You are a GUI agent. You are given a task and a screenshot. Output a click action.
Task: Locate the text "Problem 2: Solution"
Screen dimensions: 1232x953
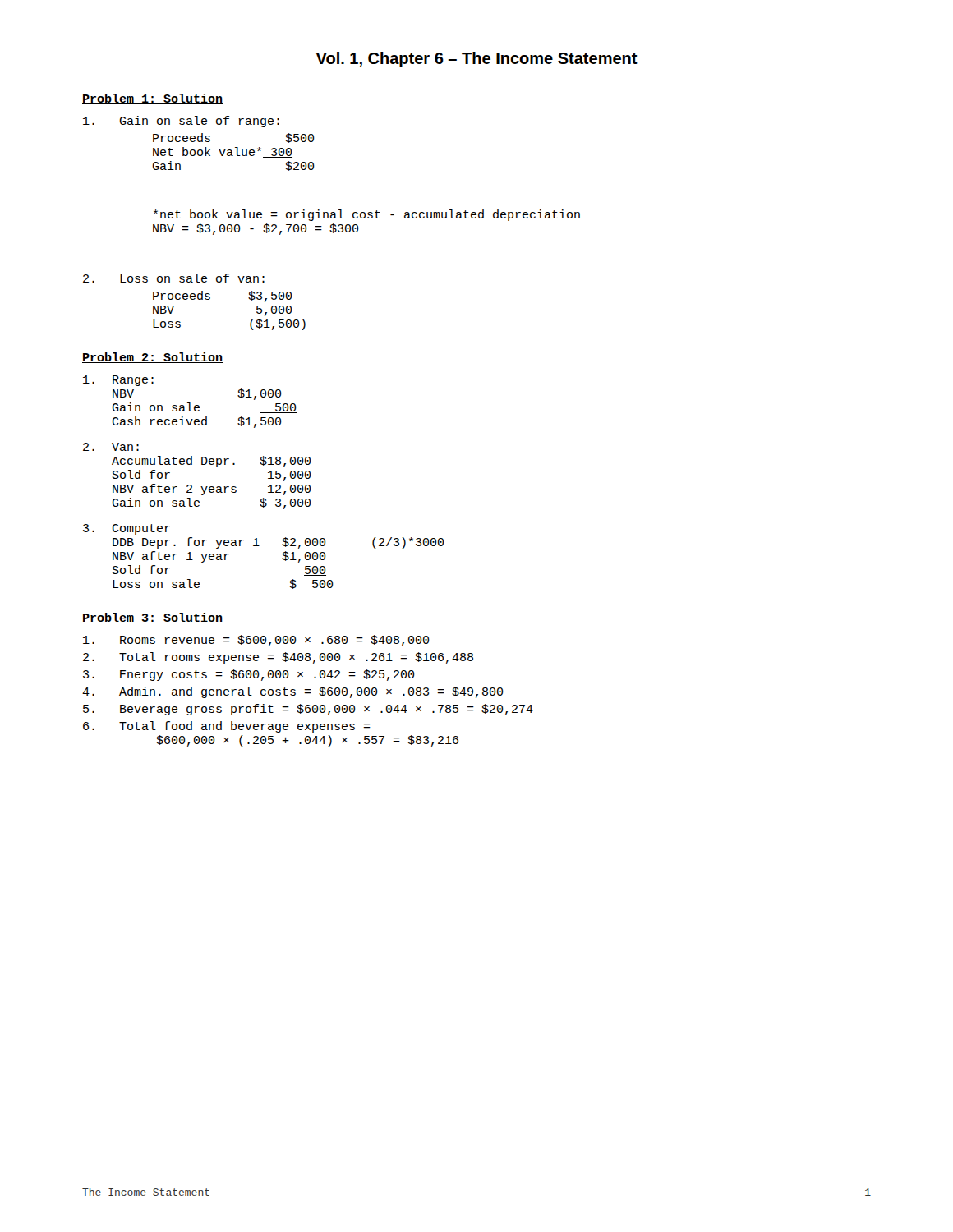(x=152, y=359)
